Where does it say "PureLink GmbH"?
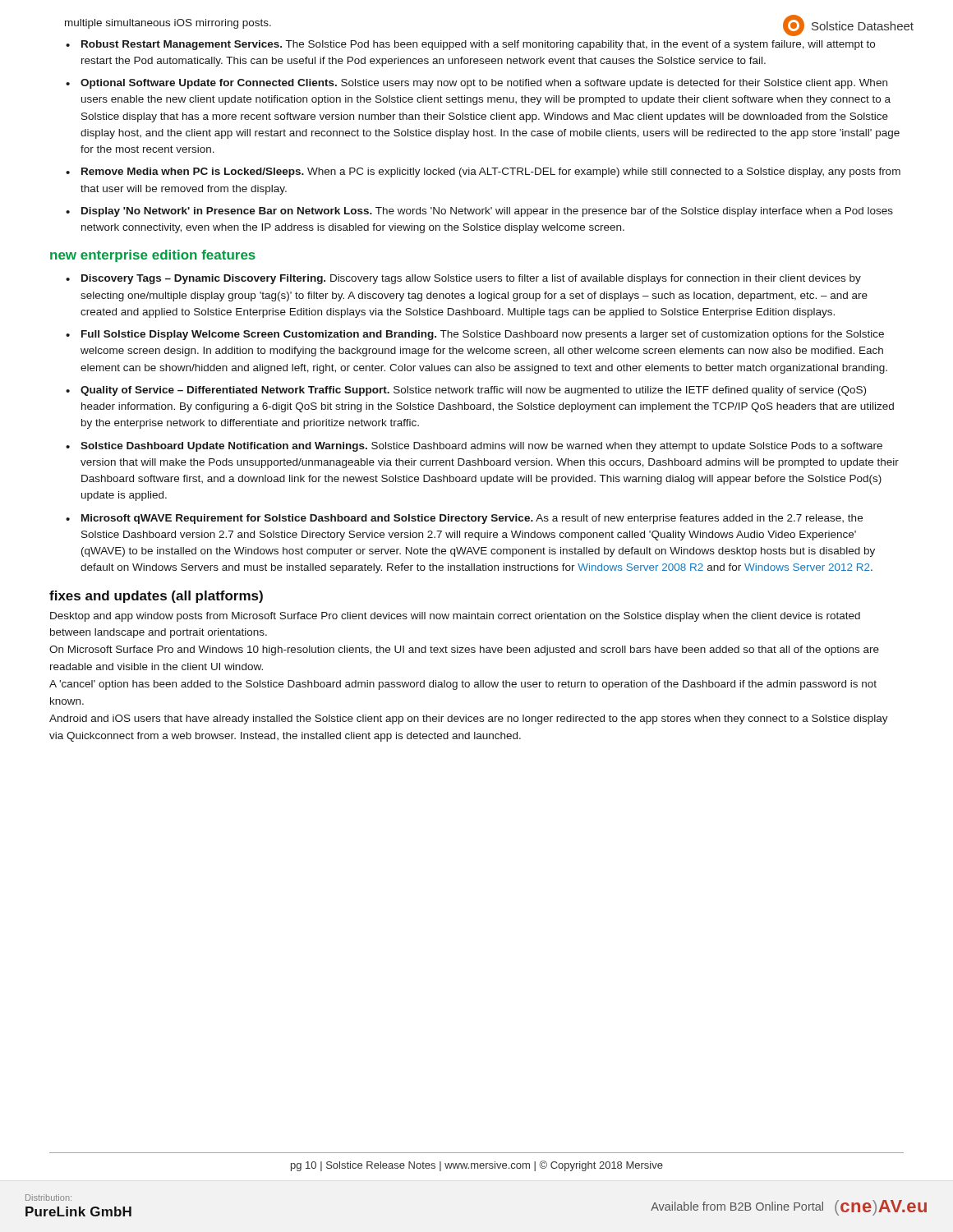 [79, 1212]
